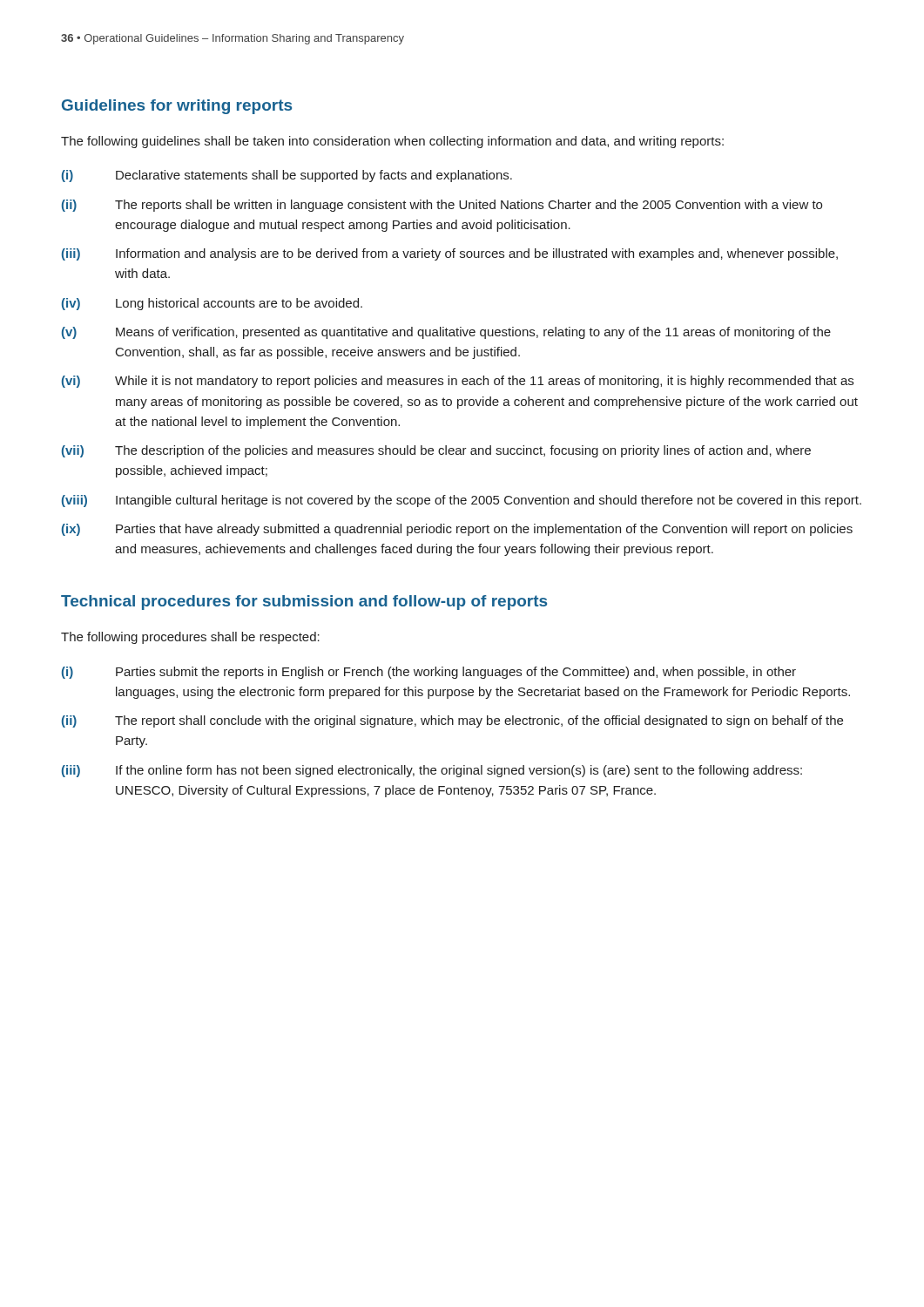Image resolution: width=924 pixels, height=1307 pixels.
Task: Find the passage starting "(iii) Information and"
Action: 462,263
